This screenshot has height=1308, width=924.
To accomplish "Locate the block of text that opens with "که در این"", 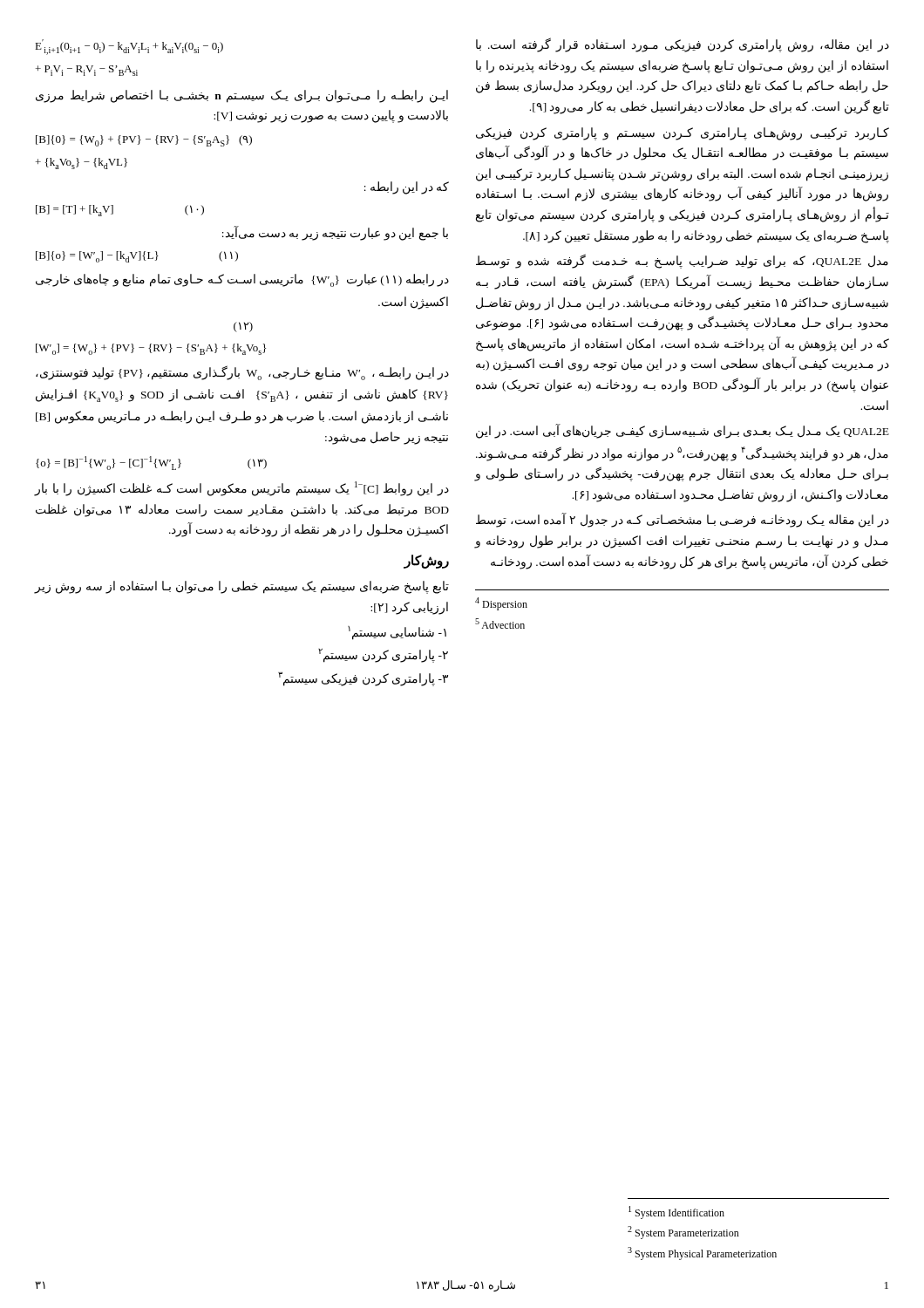I will click(x=406, y=187).
